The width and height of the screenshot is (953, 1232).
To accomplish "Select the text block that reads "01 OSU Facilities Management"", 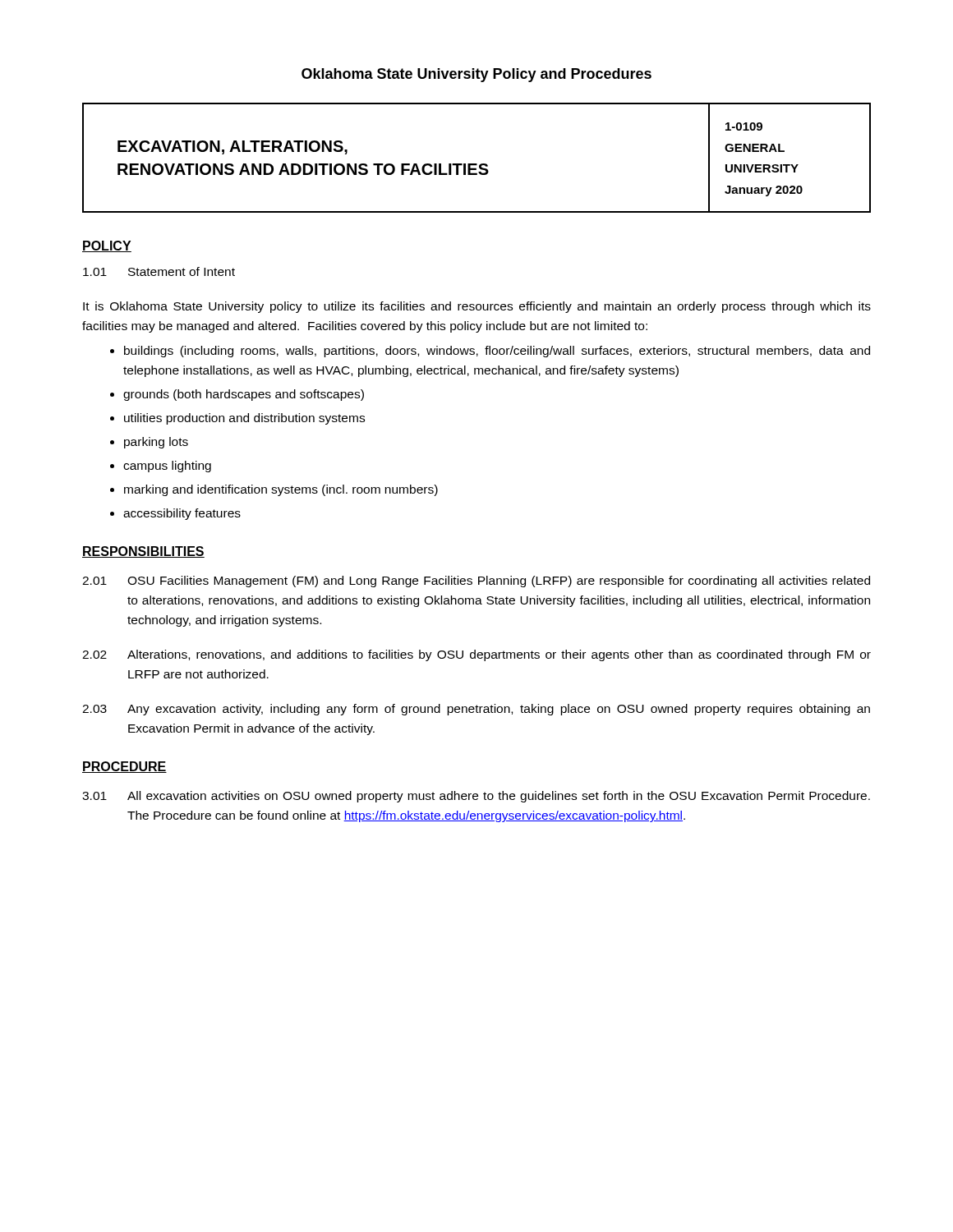I will click(476, 601).
